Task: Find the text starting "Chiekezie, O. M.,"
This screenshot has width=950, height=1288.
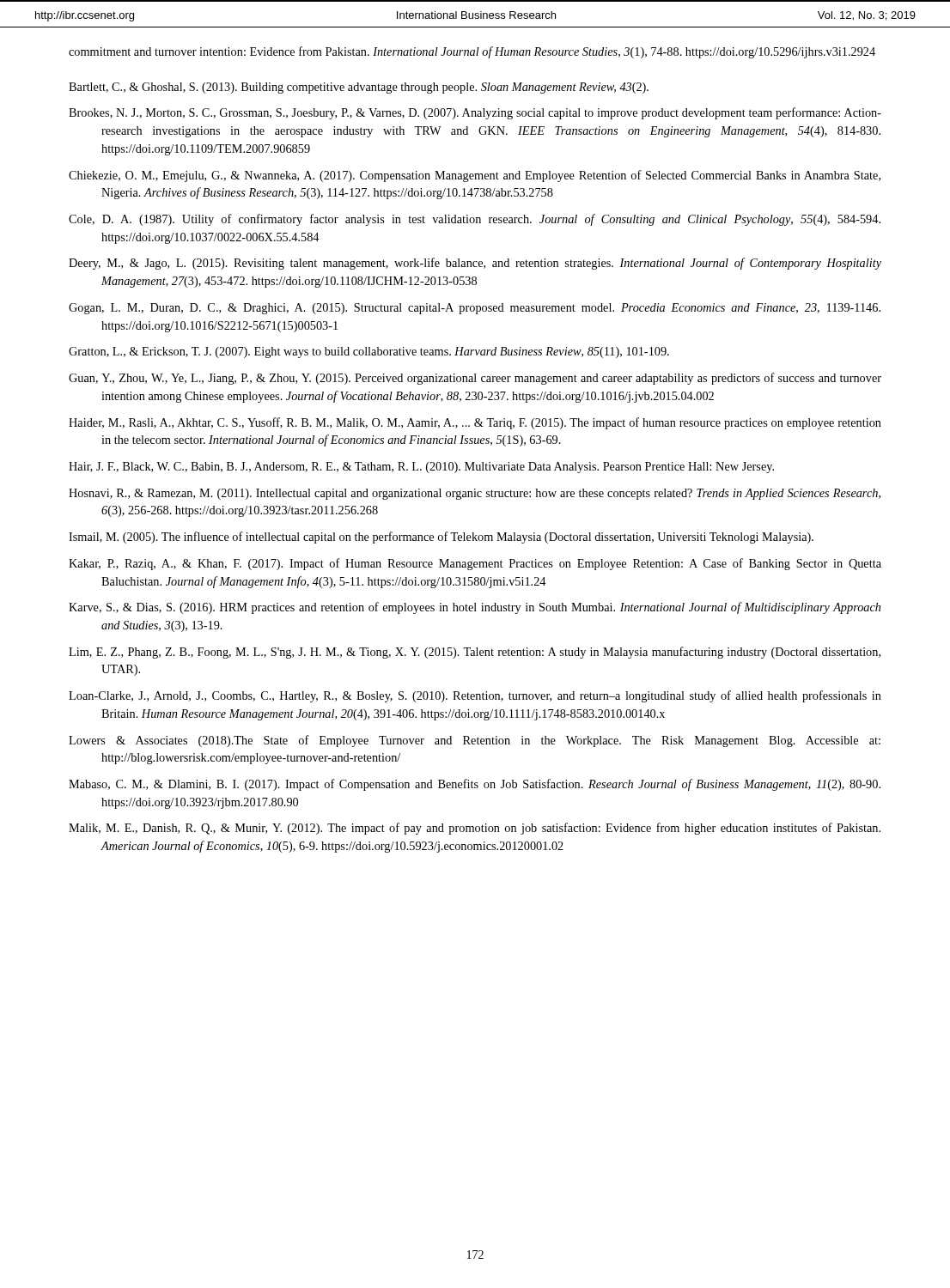Action: coord(475,184)
